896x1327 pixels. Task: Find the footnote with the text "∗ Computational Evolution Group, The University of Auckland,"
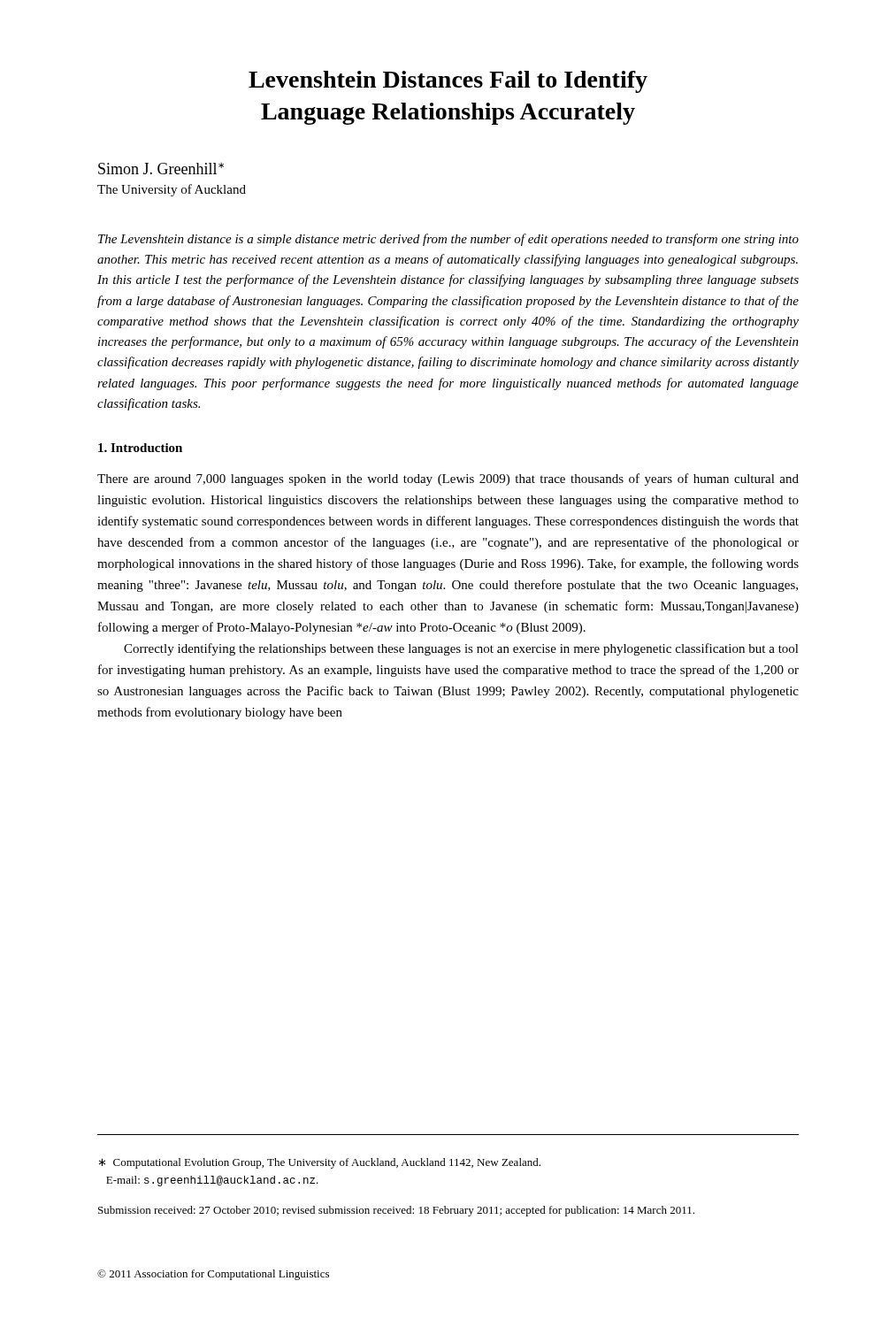pyautogui.click(x=448, y=1172)
